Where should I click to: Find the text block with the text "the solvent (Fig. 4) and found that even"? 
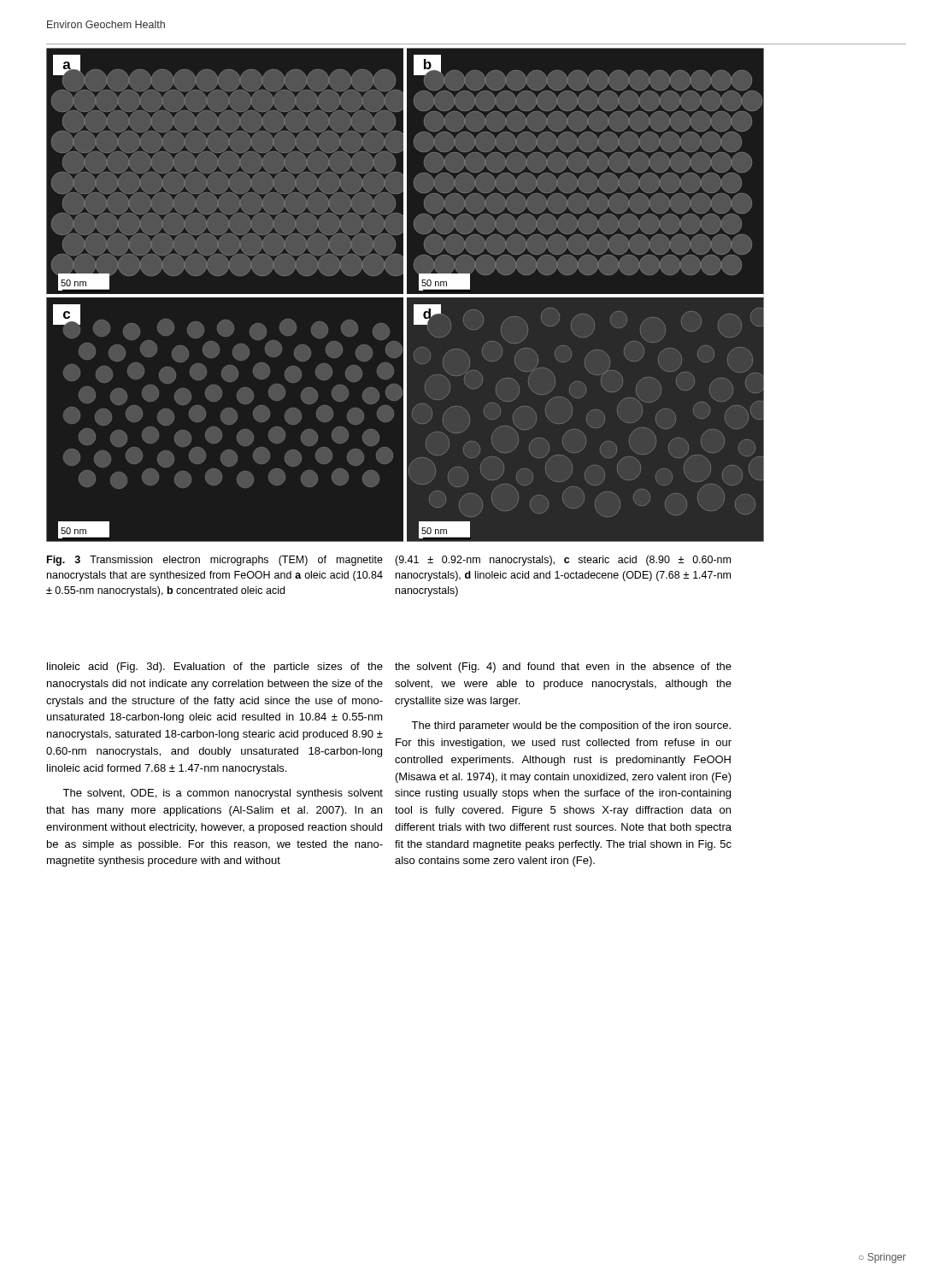[x=563, y=764]
